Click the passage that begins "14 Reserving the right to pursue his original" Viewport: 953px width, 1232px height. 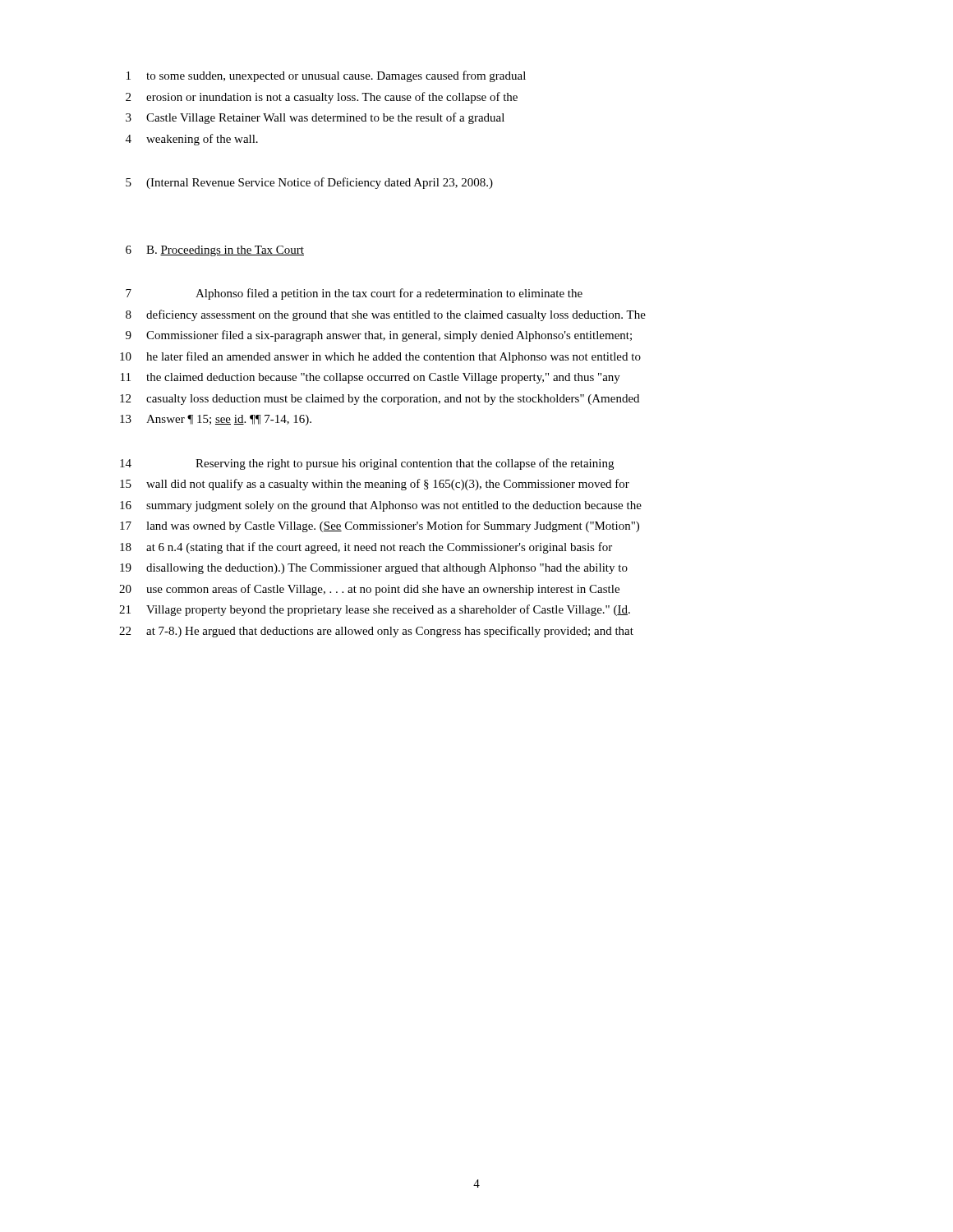485,463
